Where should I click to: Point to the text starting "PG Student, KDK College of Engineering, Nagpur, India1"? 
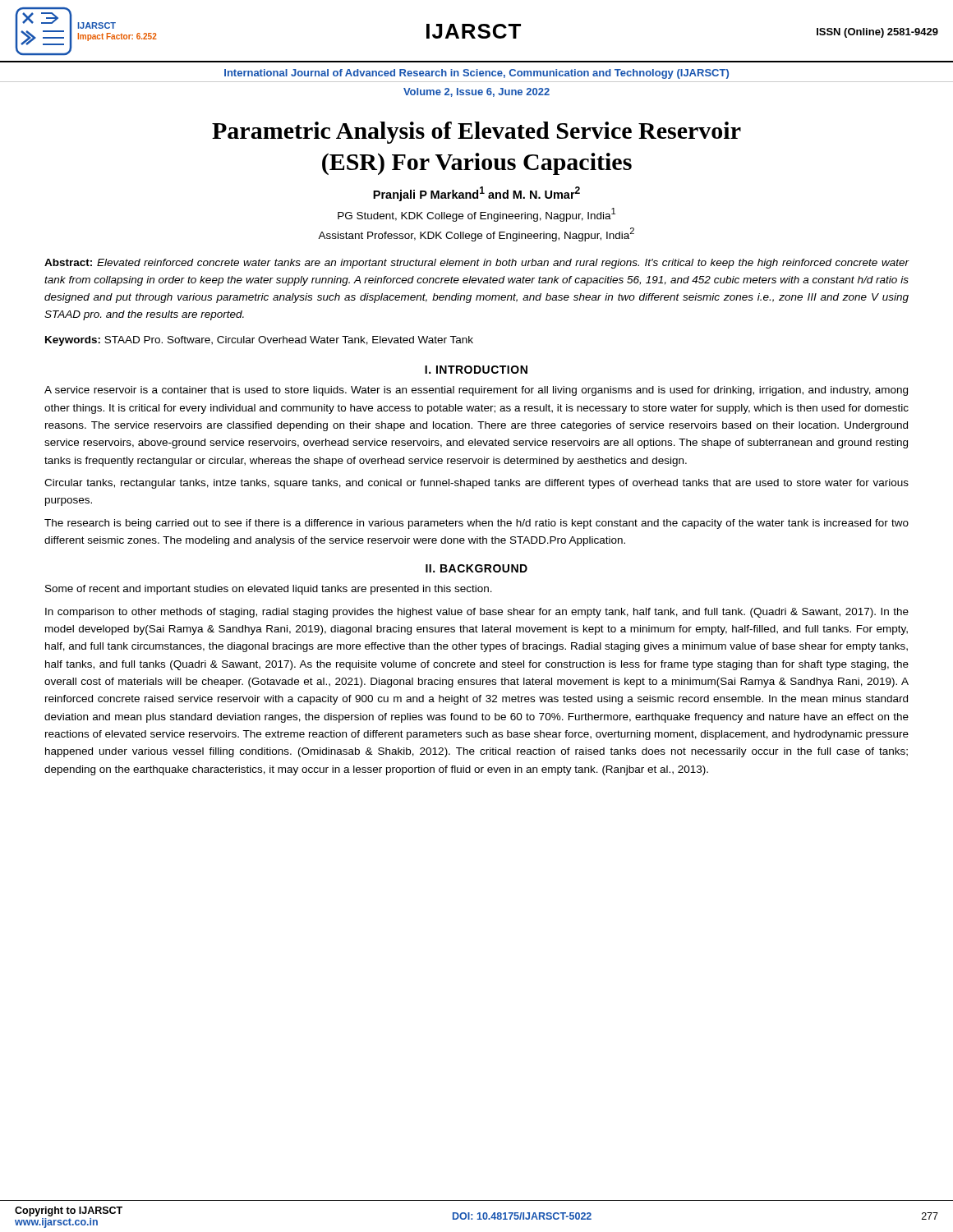pyautogui.click(x=476, y=223)
